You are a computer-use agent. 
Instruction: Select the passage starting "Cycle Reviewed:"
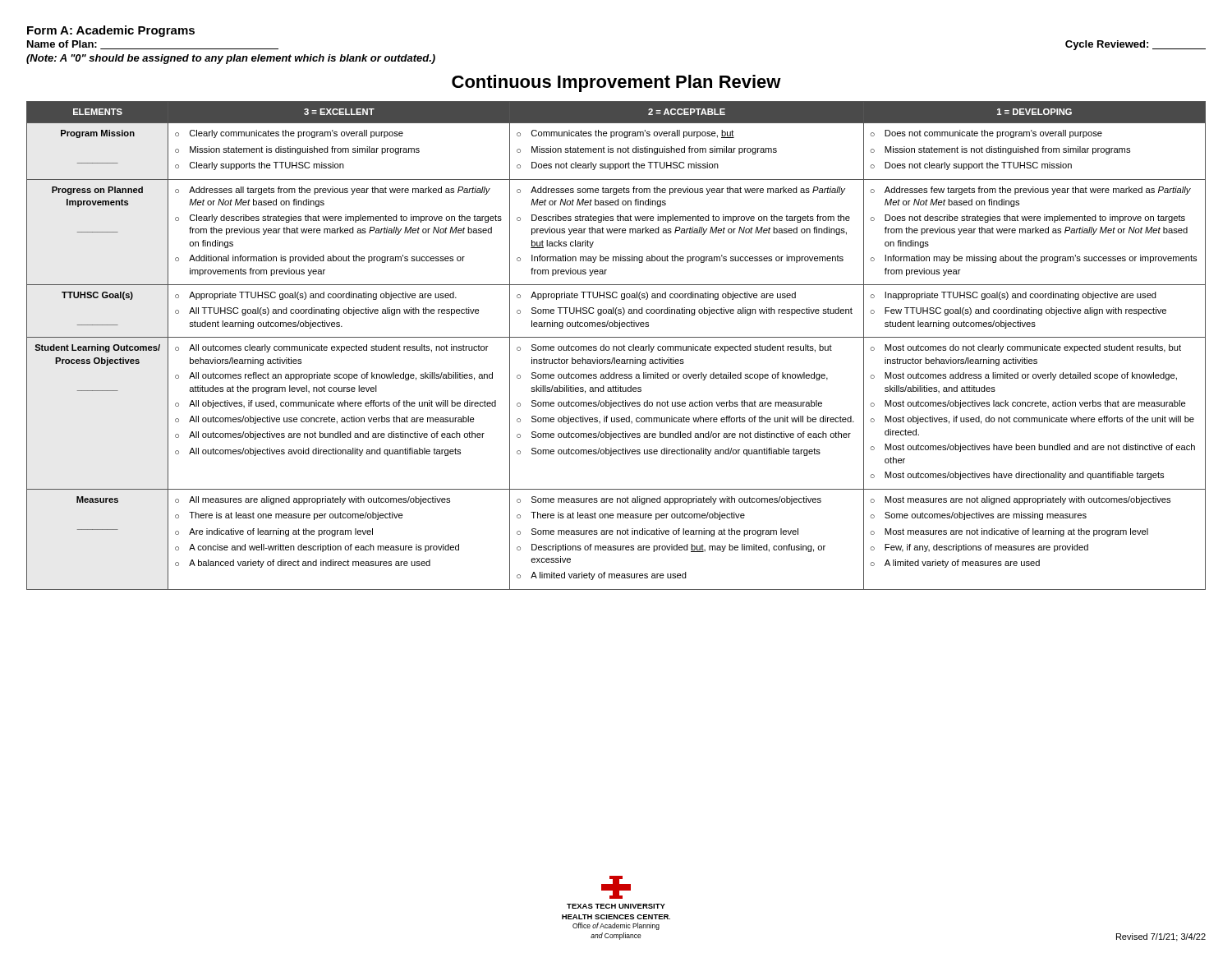[x=1135, y=44]
